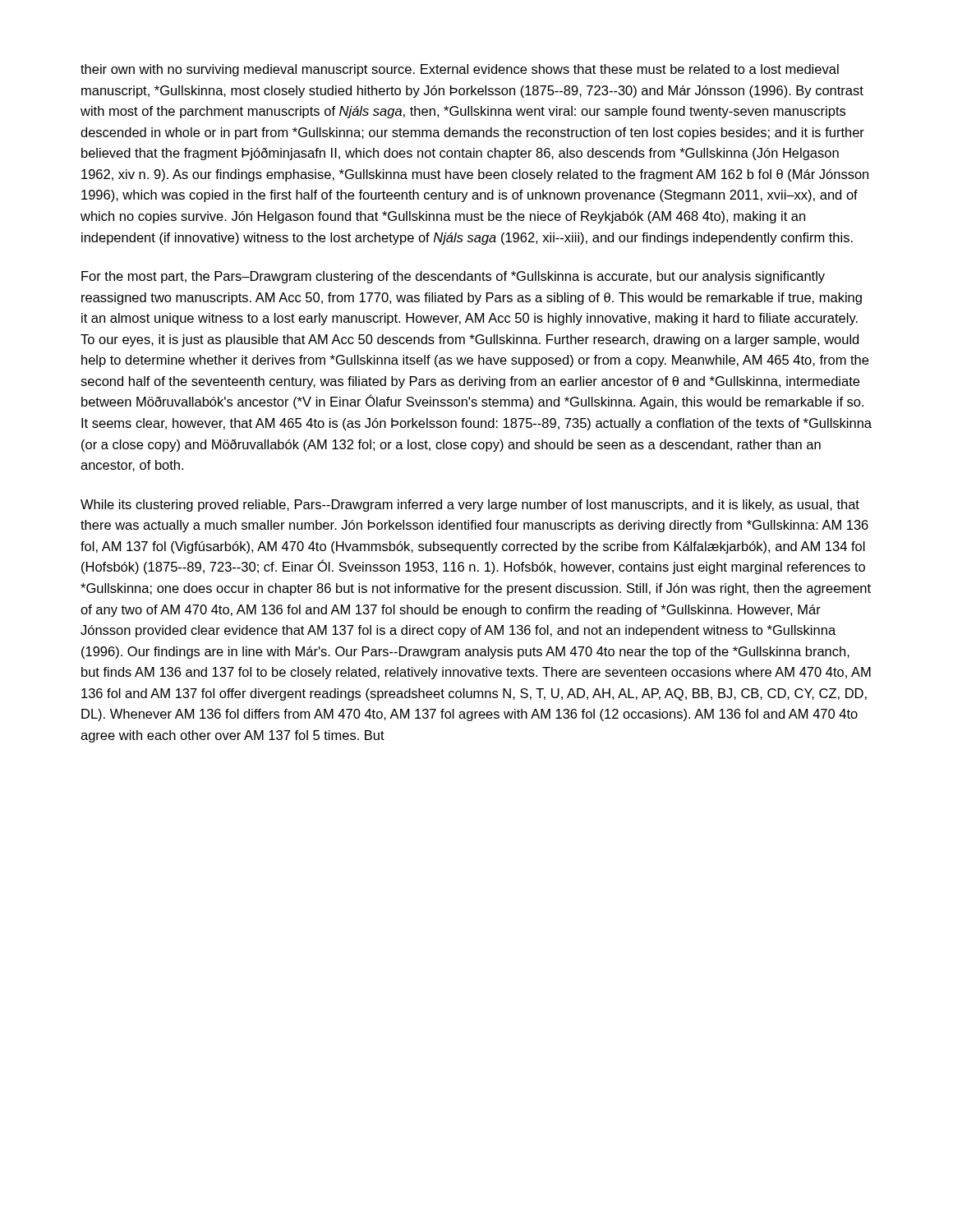Viewport: 953px width, 1232px height.
Task: Click on the text block with the text "For the most"
Action: (x=476, y=370)
